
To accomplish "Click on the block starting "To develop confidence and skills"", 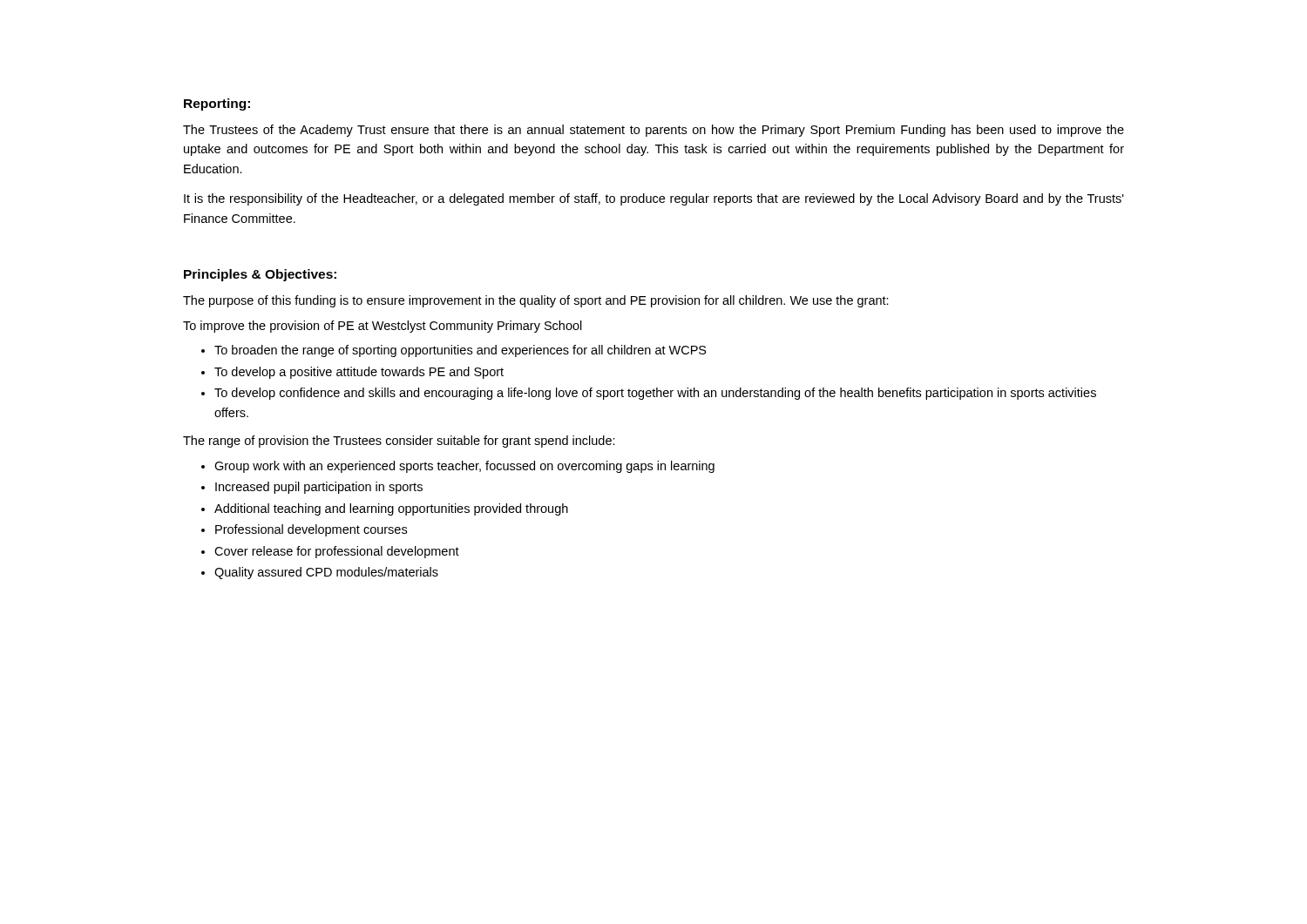I will click(655, 403).
